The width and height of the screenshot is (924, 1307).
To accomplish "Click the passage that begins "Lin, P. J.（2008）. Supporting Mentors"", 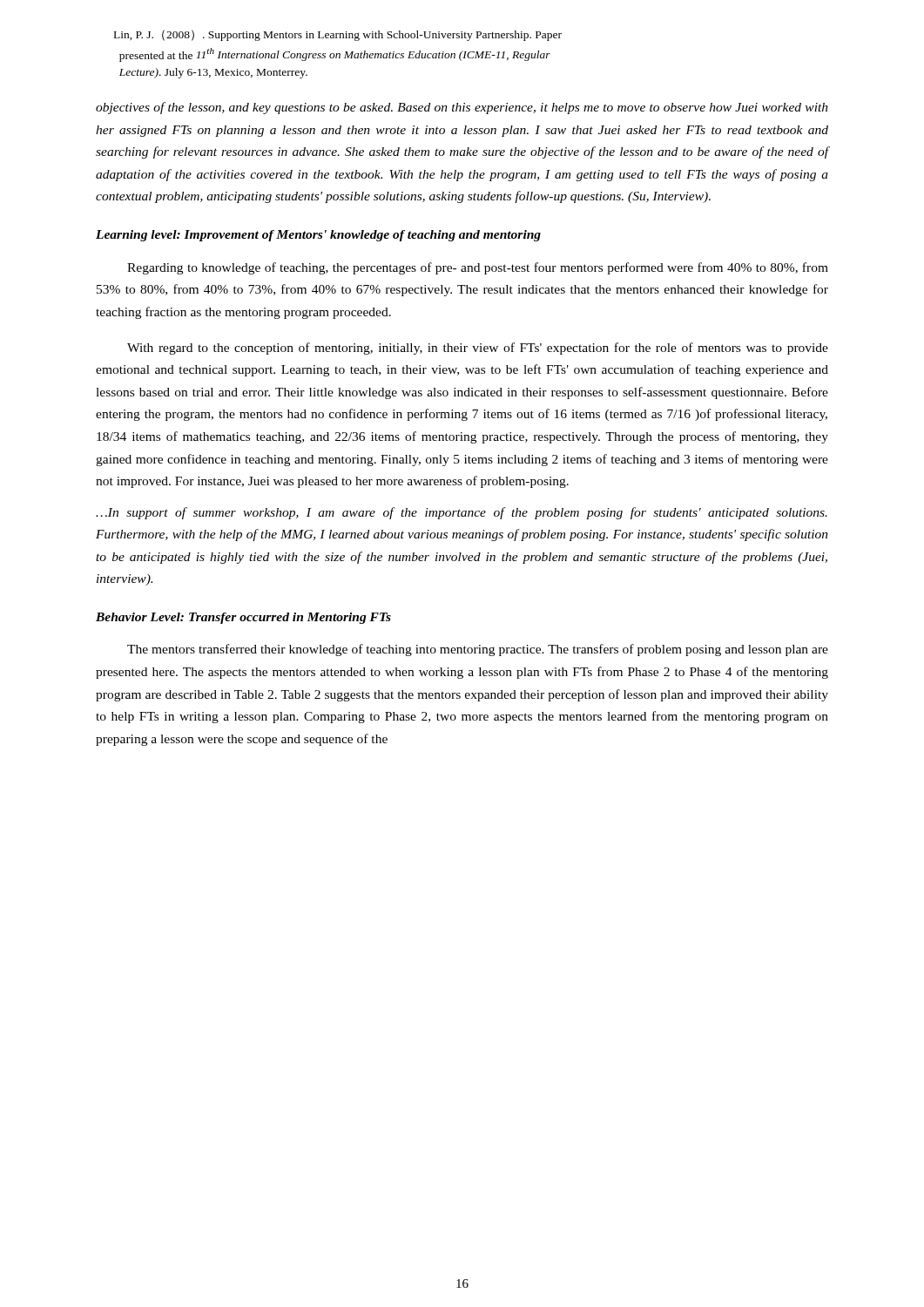I will (337, 53).
